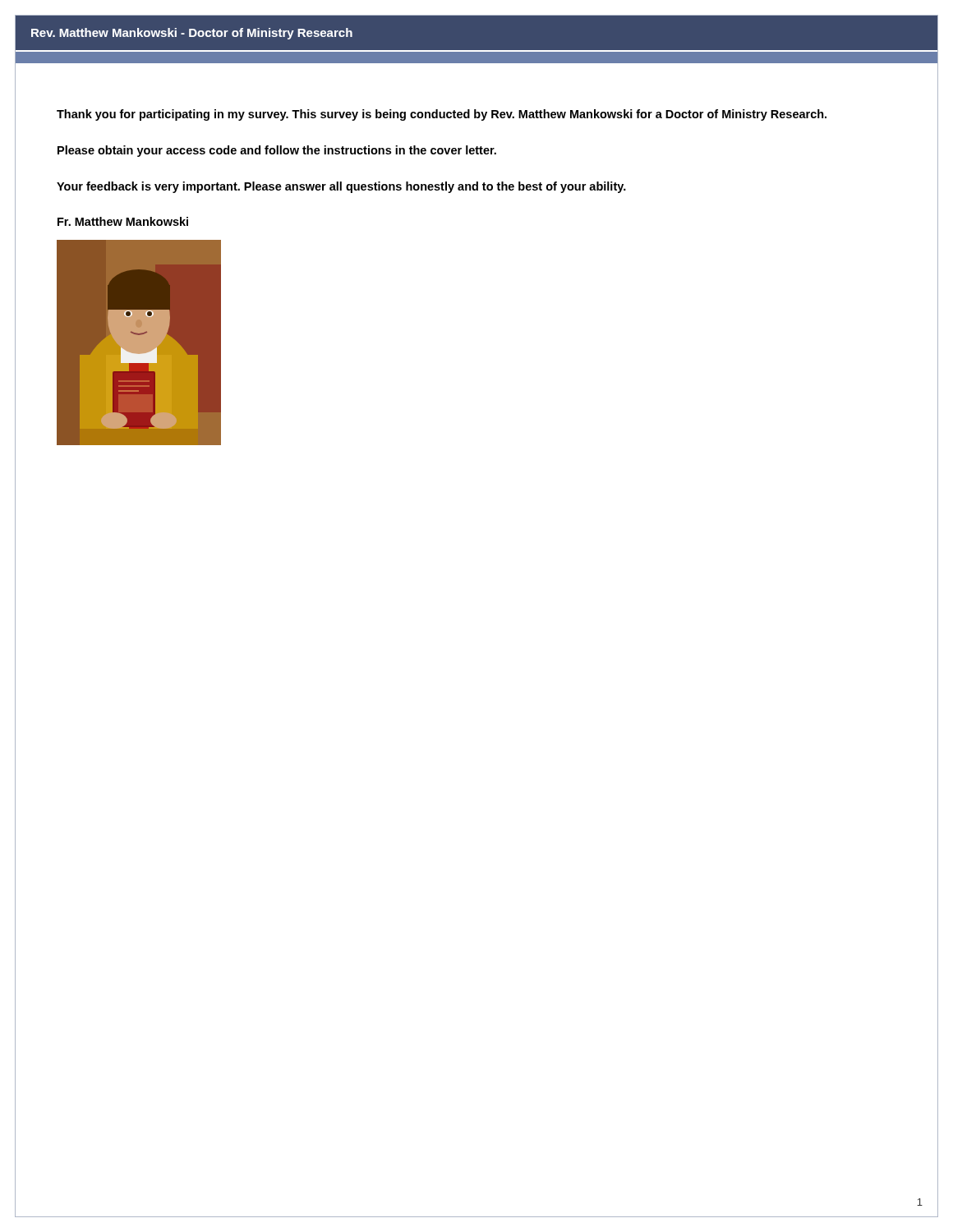The image size is (953, 1232).
Task: Point to the element starting "Please obtain your access code and follow the"
Action: click(x=277, y=150)
